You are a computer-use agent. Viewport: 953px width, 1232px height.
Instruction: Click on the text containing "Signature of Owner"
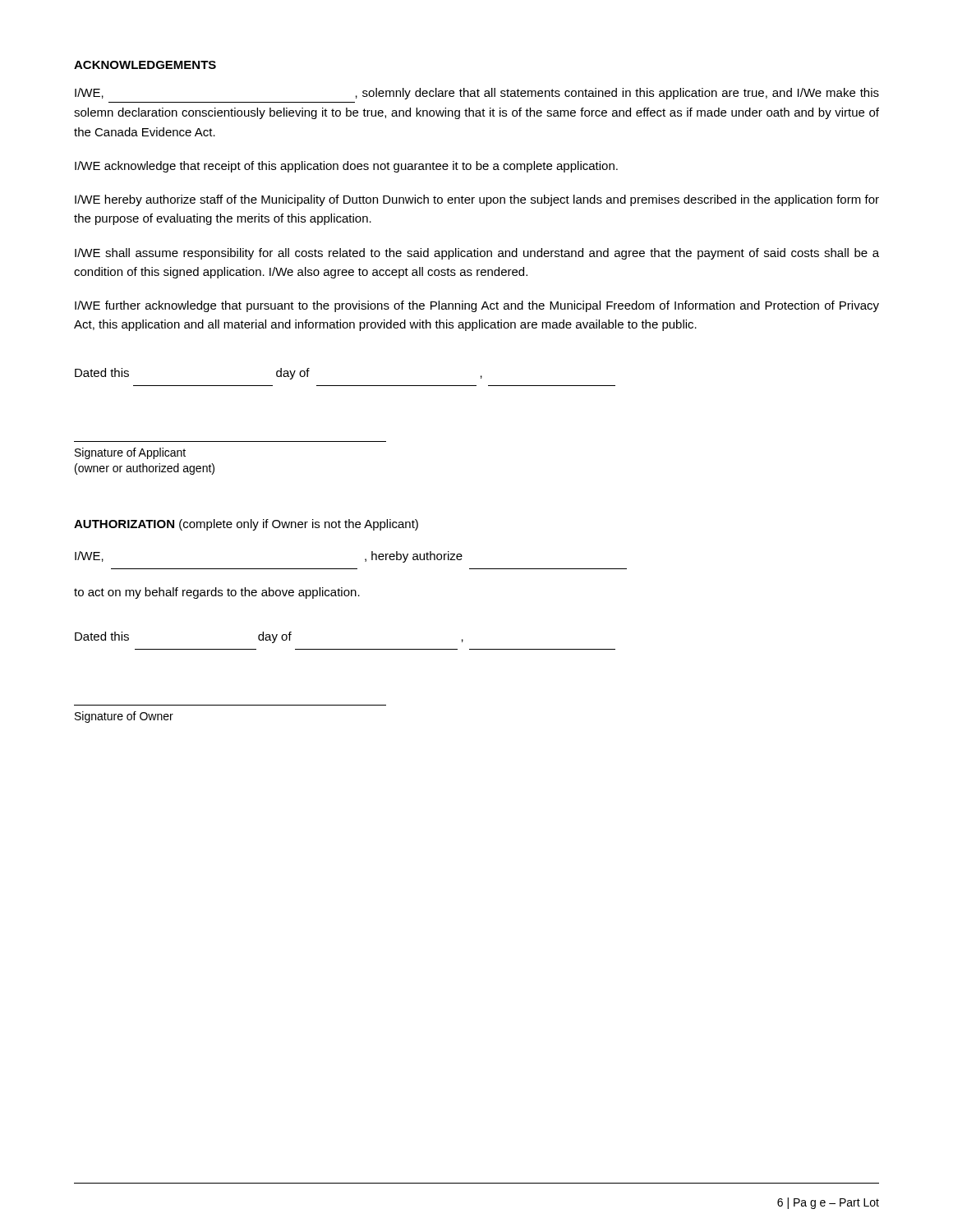[230, 707]
